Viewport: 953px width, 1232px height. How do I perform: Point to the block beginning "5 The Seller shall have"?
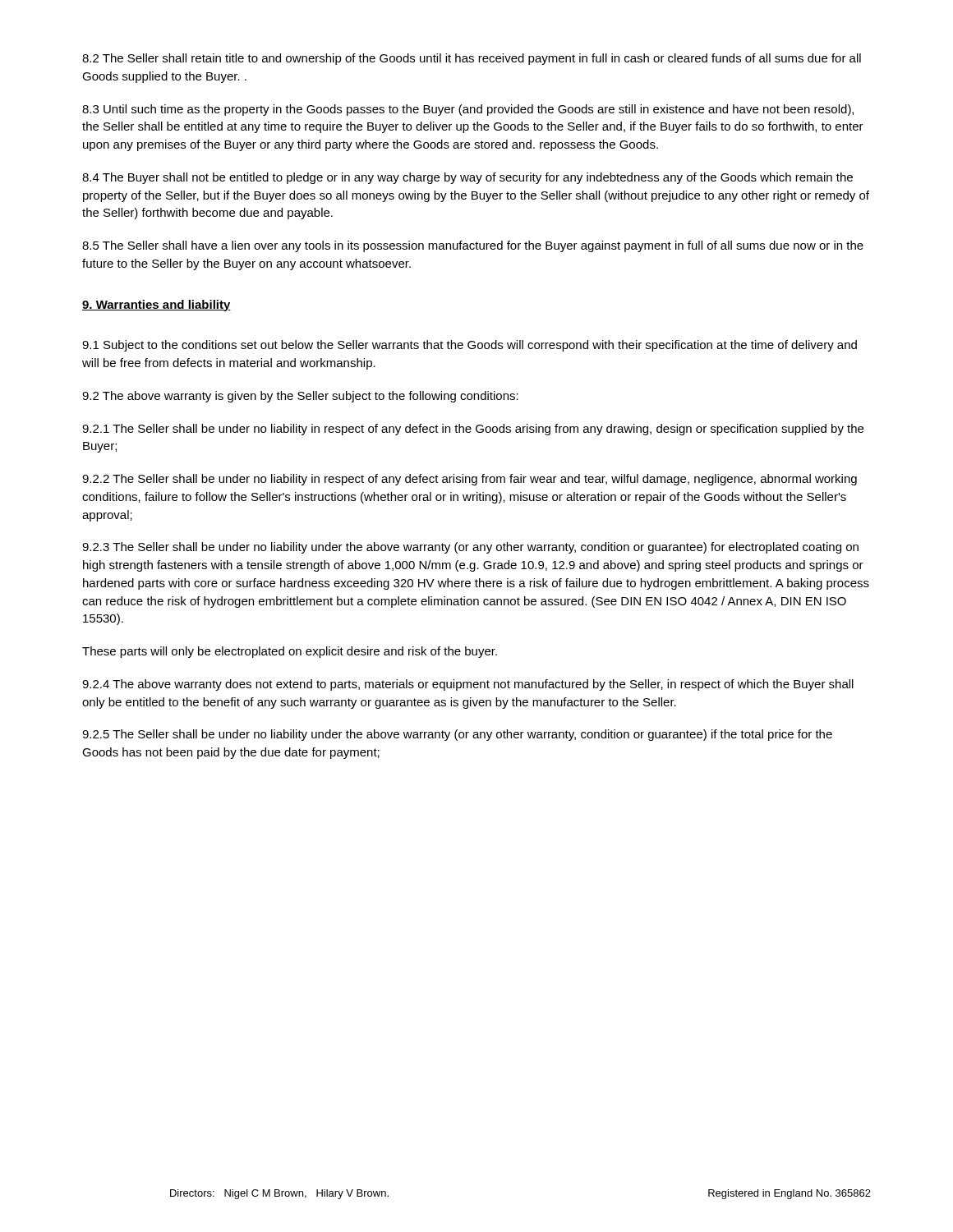point(473,254)
